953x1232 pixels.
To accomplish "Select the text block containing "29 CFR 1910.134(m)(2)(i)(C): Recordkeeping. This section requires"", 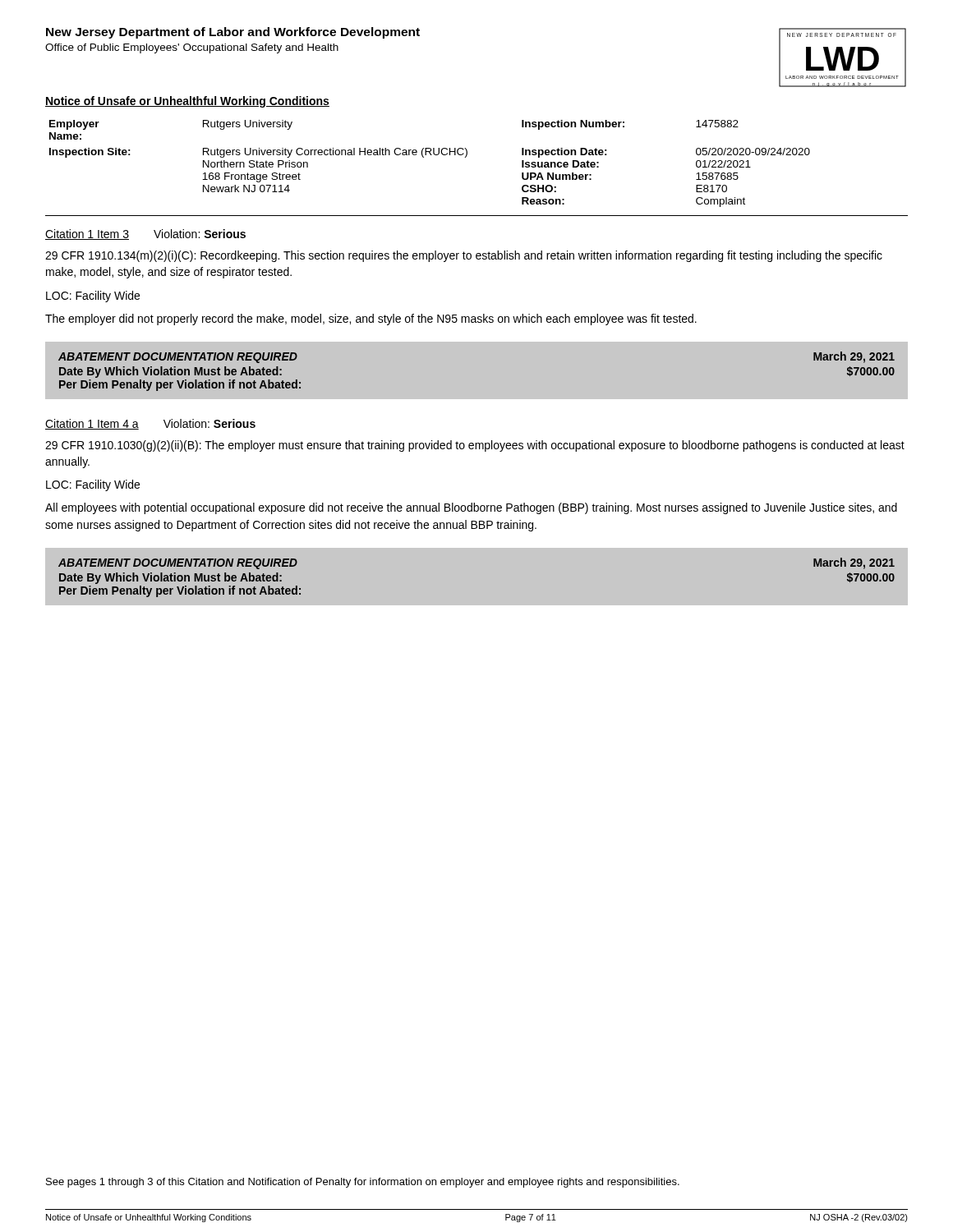I will click(x=464, y=264).
